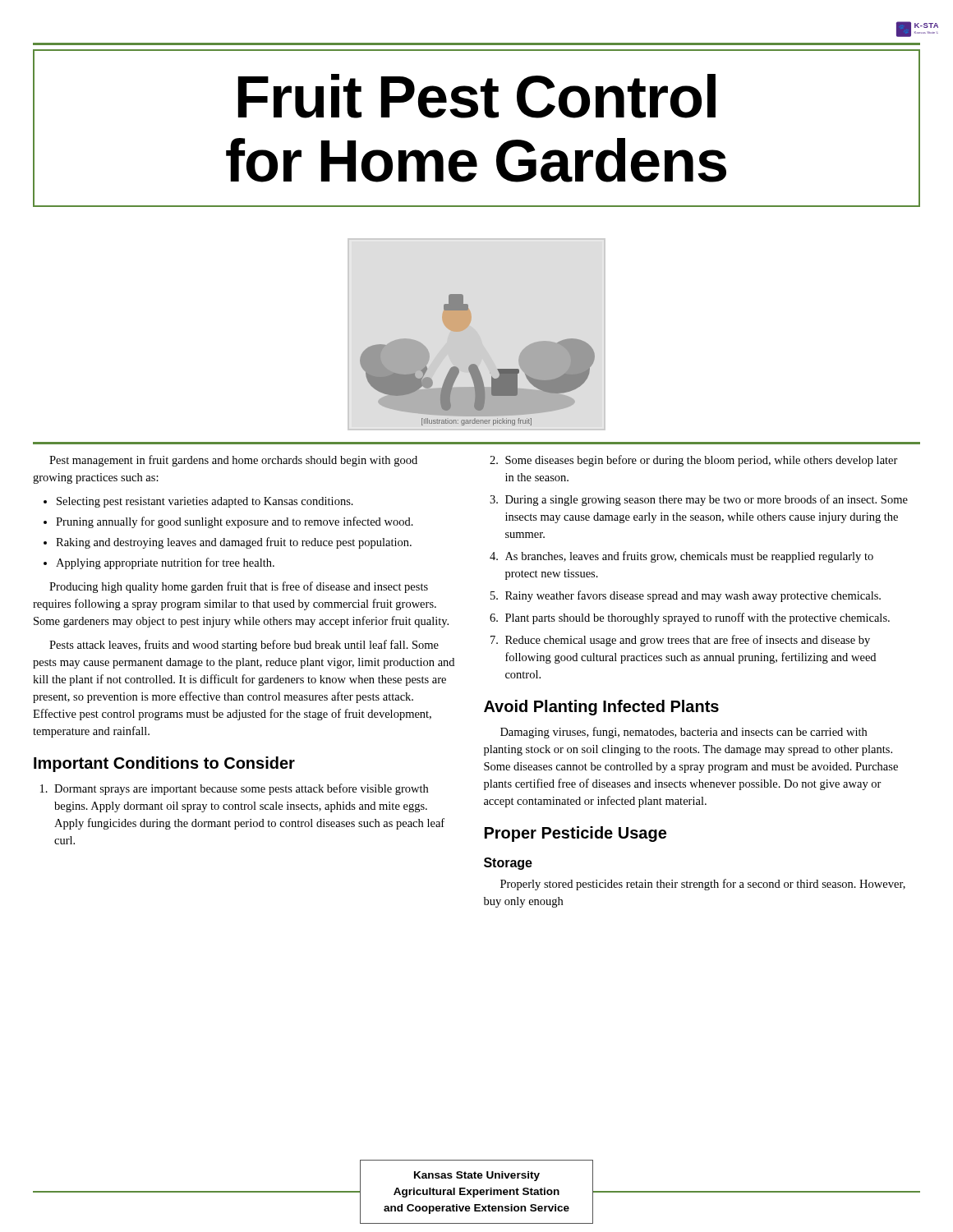The image size is (953, 1232).
Task: Click on the list item that reads "Some diseases begin before or during the bloom"
Action: pos(705,469)
